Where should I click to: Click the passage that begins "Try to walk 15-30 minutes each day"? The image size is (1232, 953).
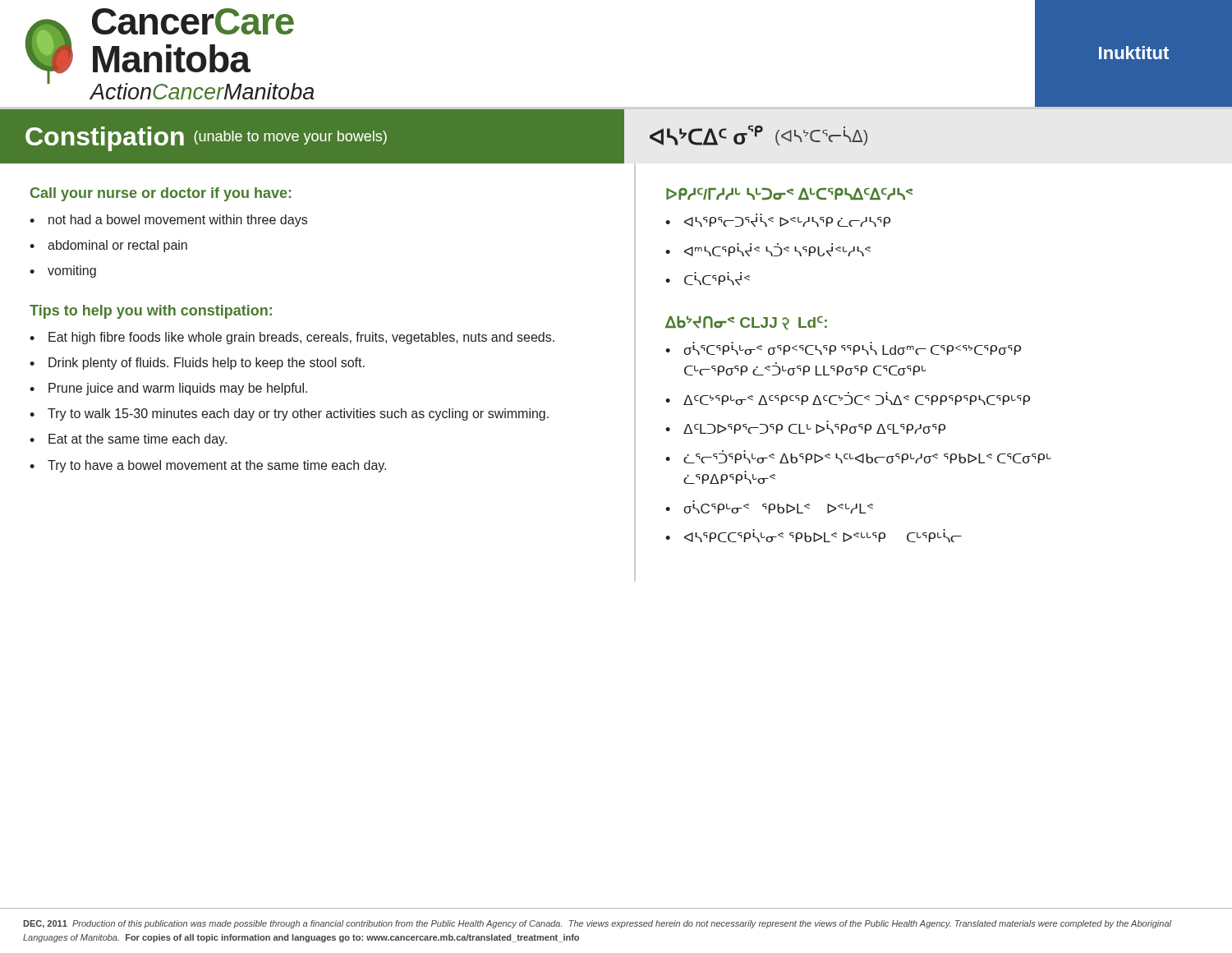(299, 414)
